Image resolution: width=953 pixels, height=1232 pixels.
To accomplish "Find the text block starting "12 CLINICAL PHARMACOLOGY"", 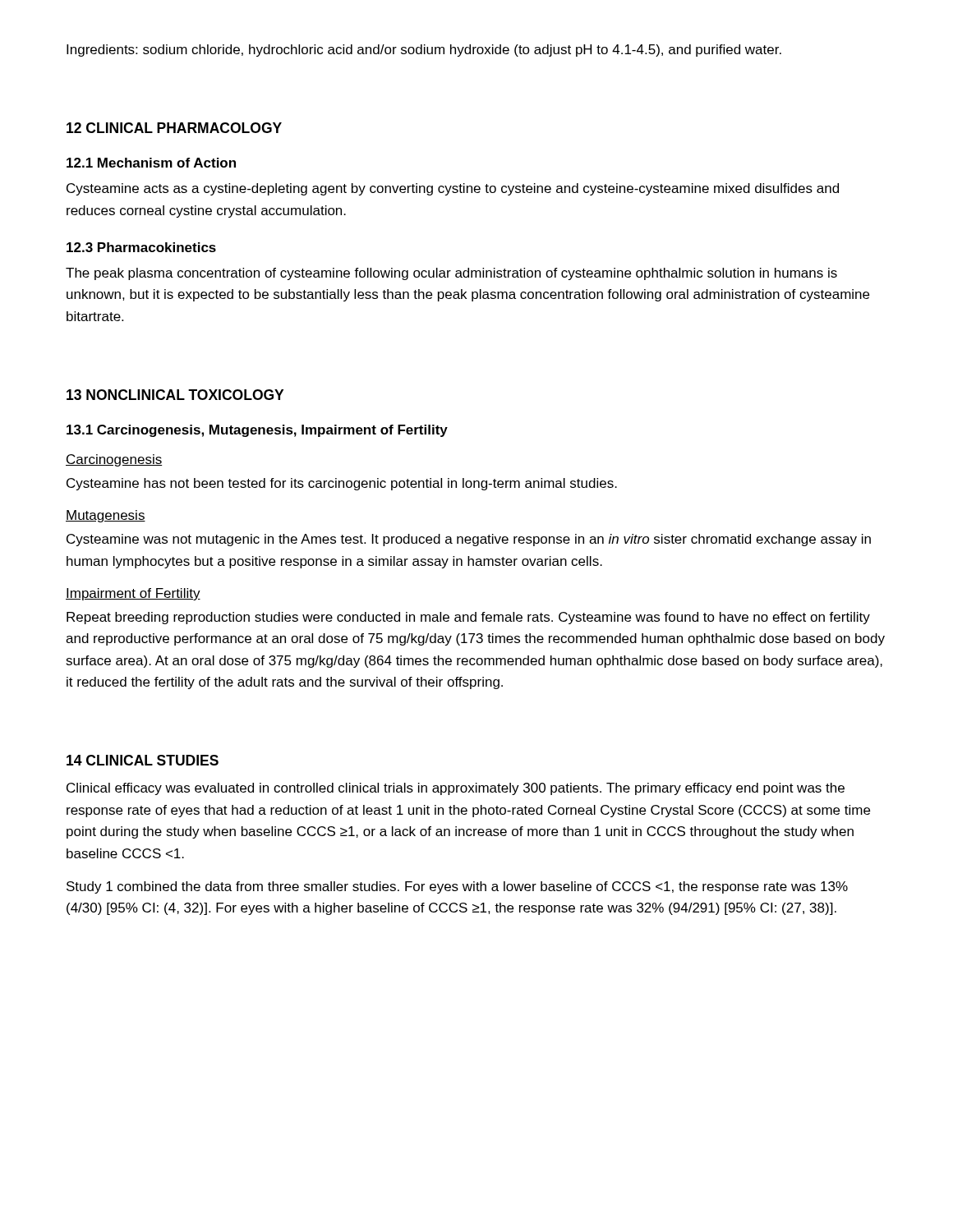I will coord(174,128).
